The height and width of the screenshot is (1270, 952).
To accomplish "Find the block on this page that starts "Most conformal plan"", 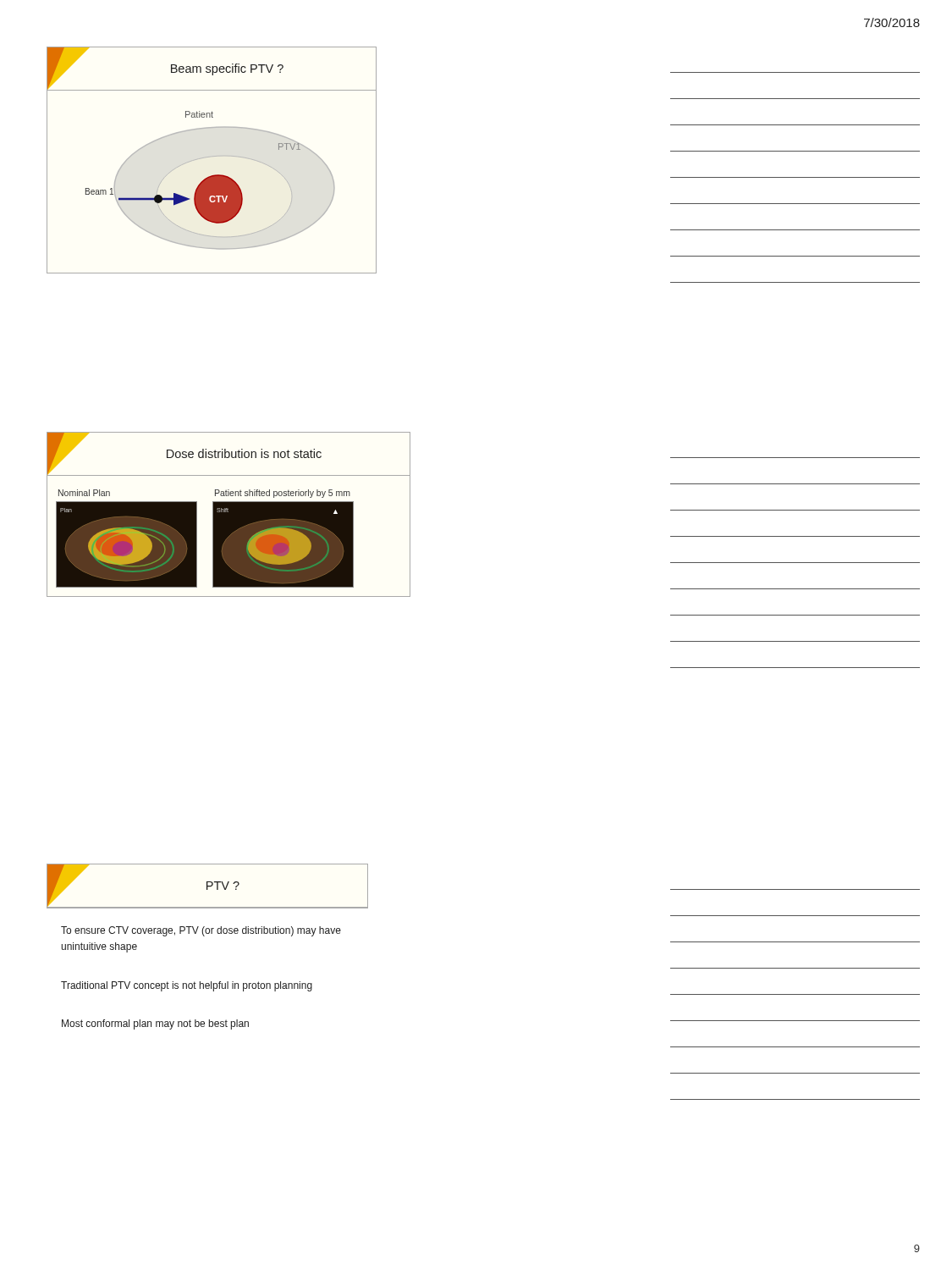I will [155, 1024].
